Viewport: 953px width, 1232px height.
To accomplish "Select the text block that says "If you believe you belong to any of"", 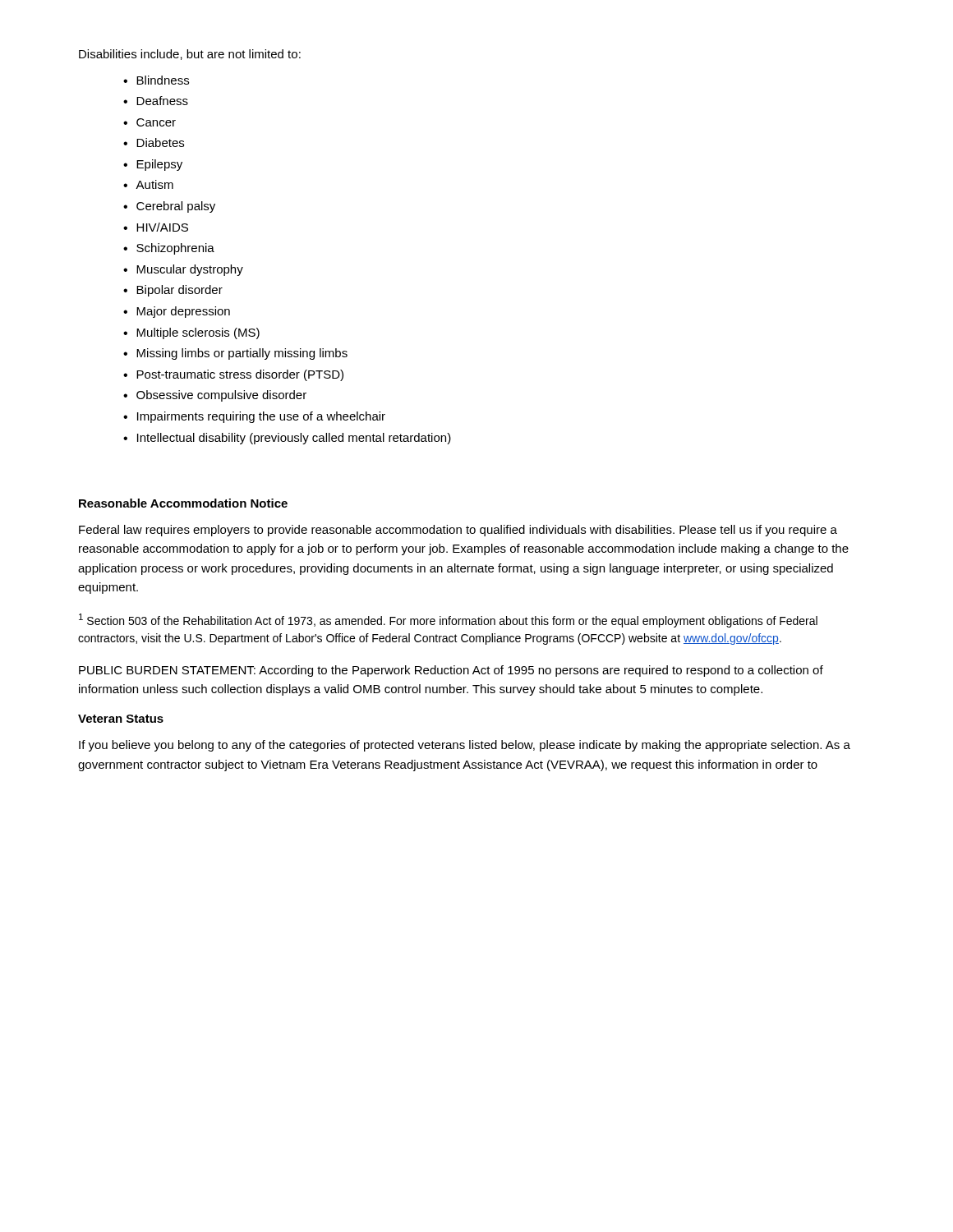I will [464, 754].
